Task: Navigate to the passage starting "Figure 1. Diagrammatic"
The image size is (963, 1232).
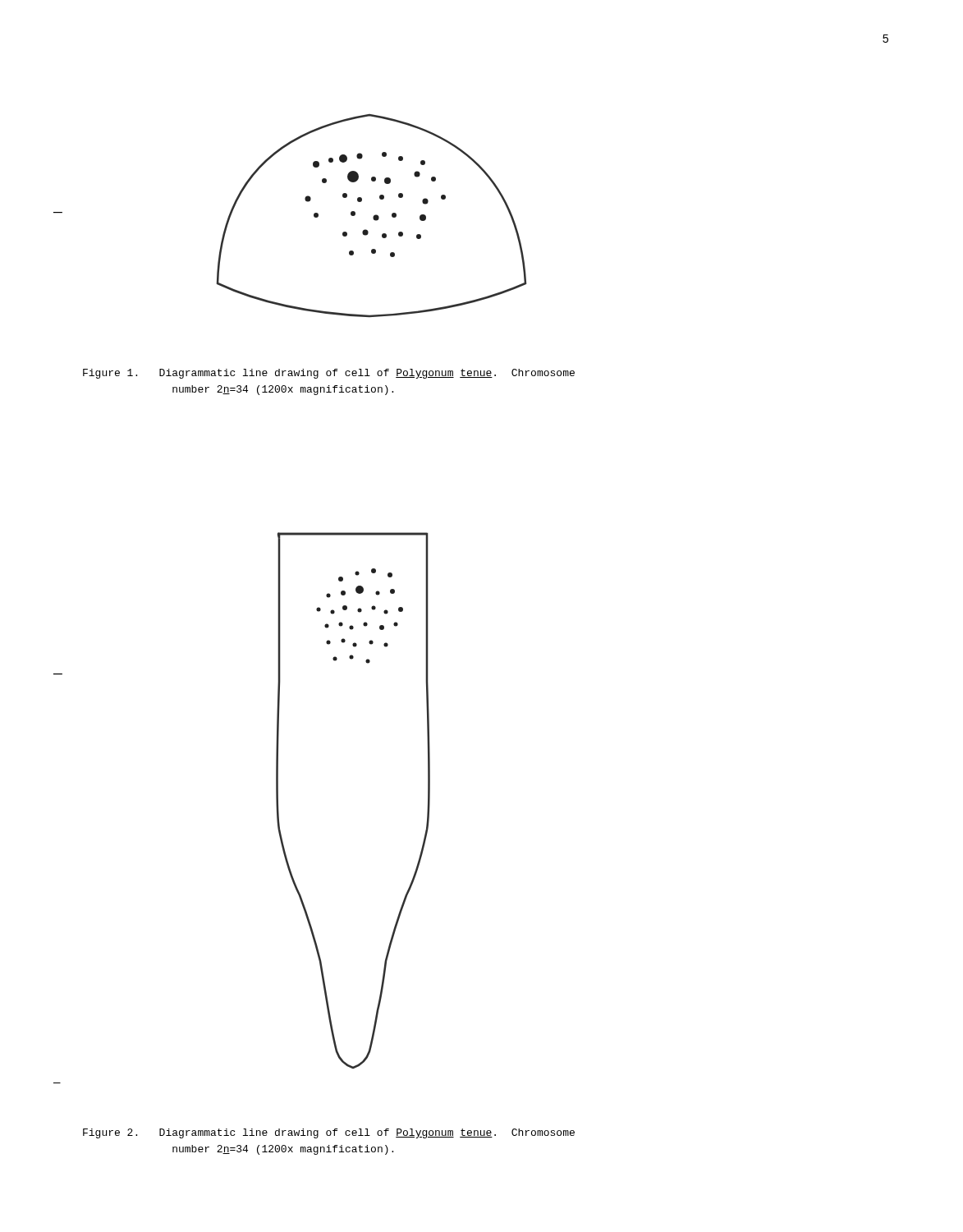Action: pos(329,381)
